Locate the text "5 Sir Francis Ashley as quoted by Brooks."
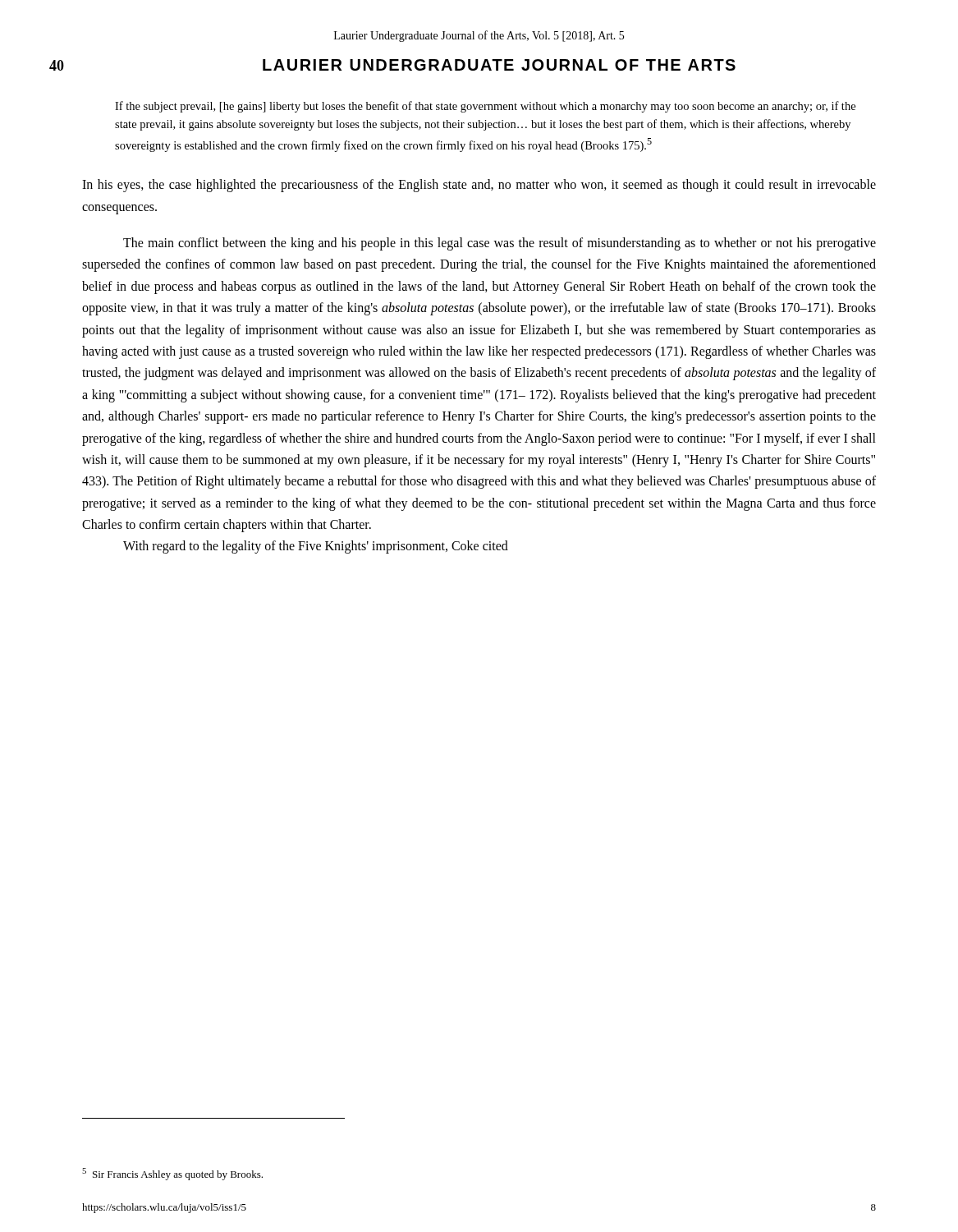 click(173, 1173)
